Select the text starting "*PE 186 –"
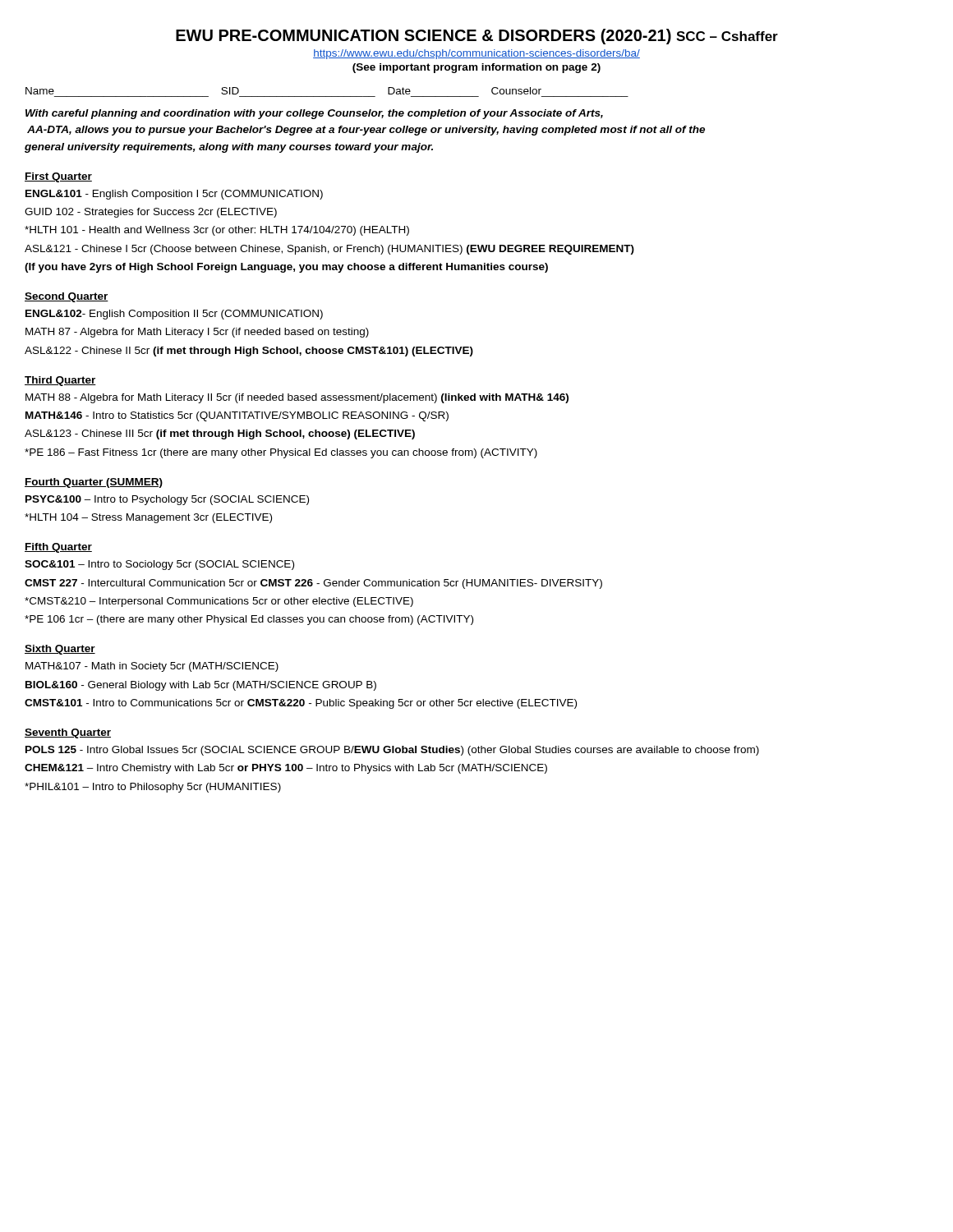This screenshot has height=1232, width=953. click(281, 452)
